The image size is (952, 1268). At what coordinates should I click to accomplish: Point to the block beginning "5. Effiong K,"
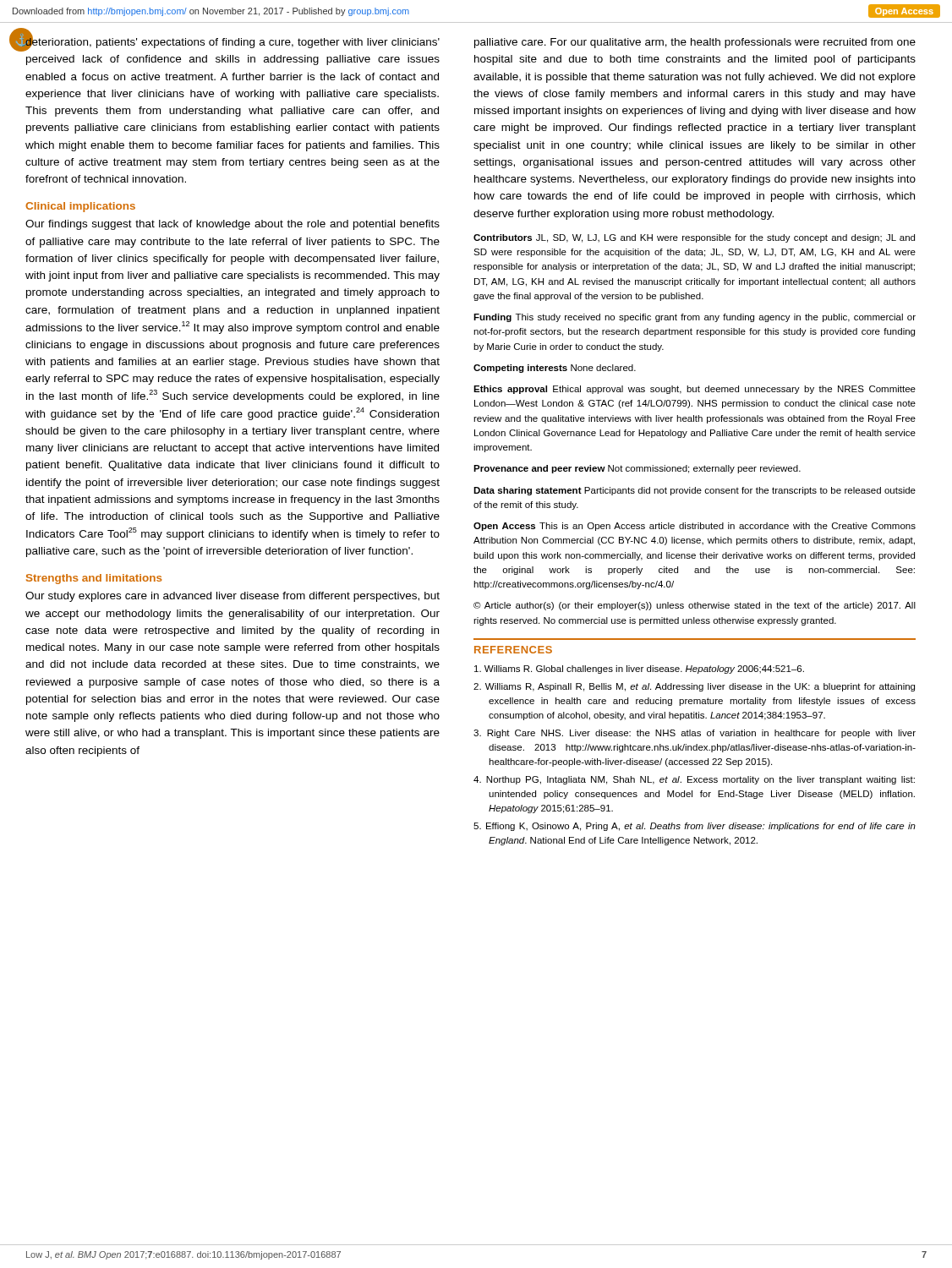coord(695,833)
